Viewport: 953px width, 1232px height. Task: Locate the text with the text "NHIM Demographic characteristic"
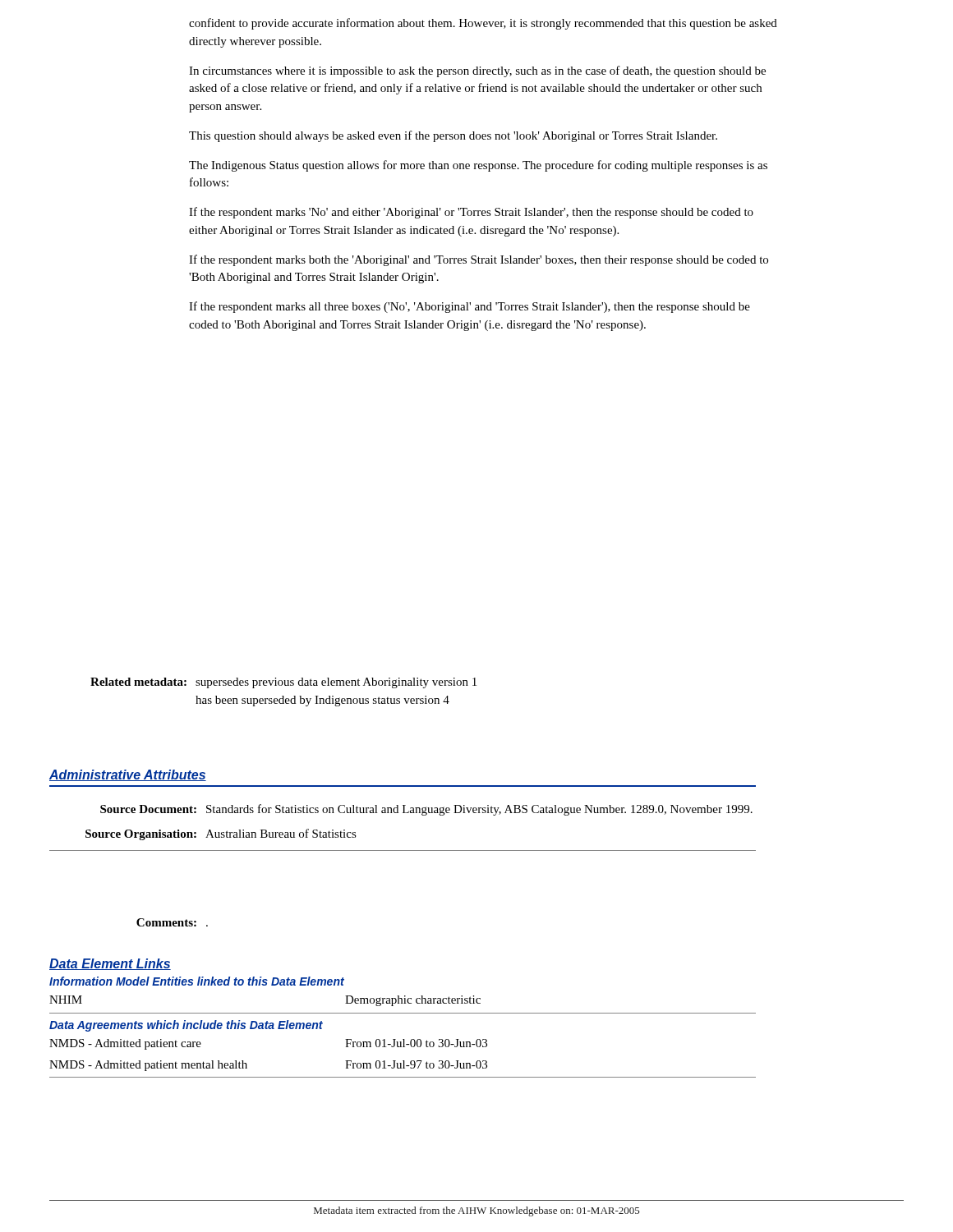click(403, 1000)
